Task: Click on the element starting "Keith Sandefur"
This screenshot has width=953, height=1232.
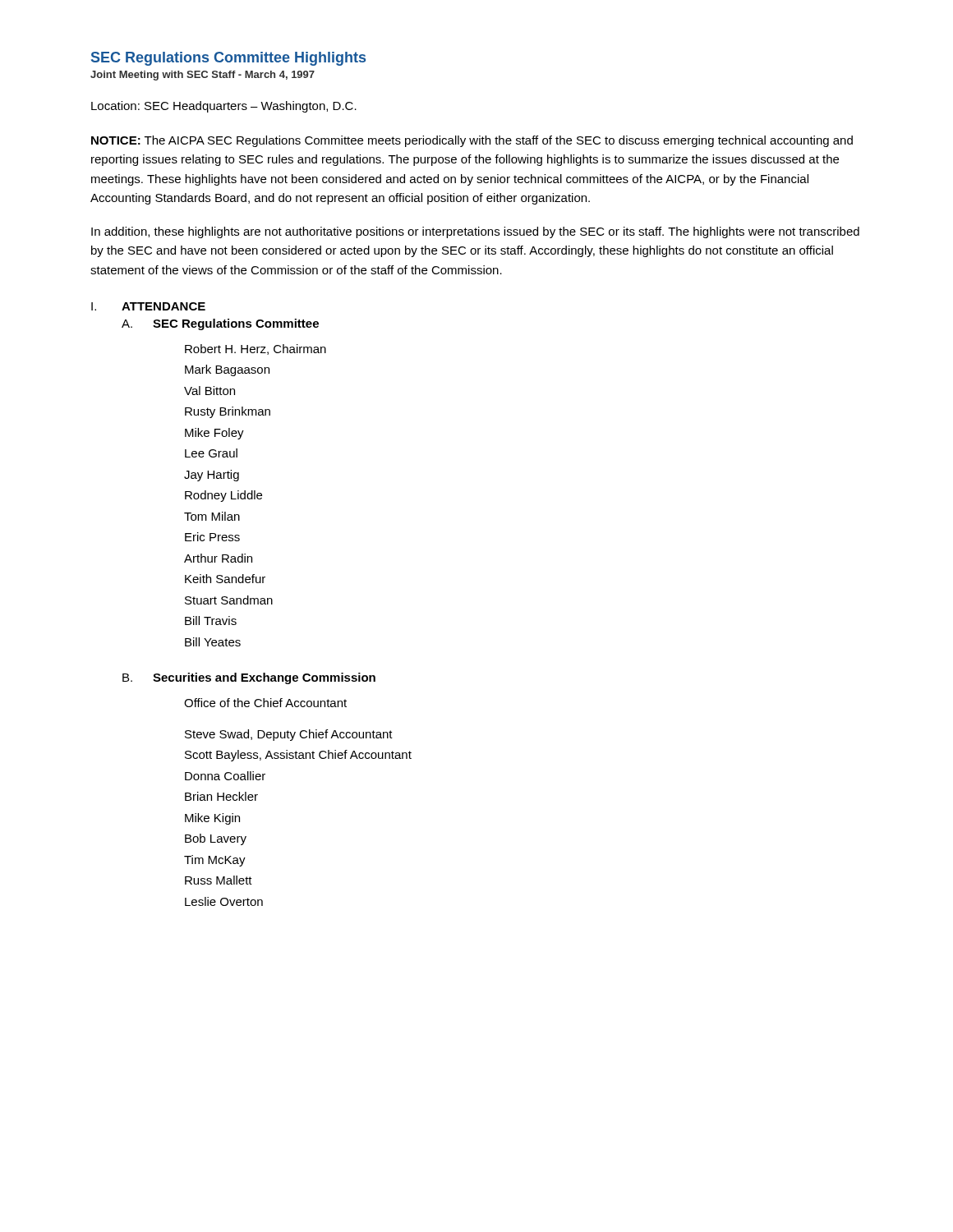Action: pyautogui.click(x=225, y=579)
